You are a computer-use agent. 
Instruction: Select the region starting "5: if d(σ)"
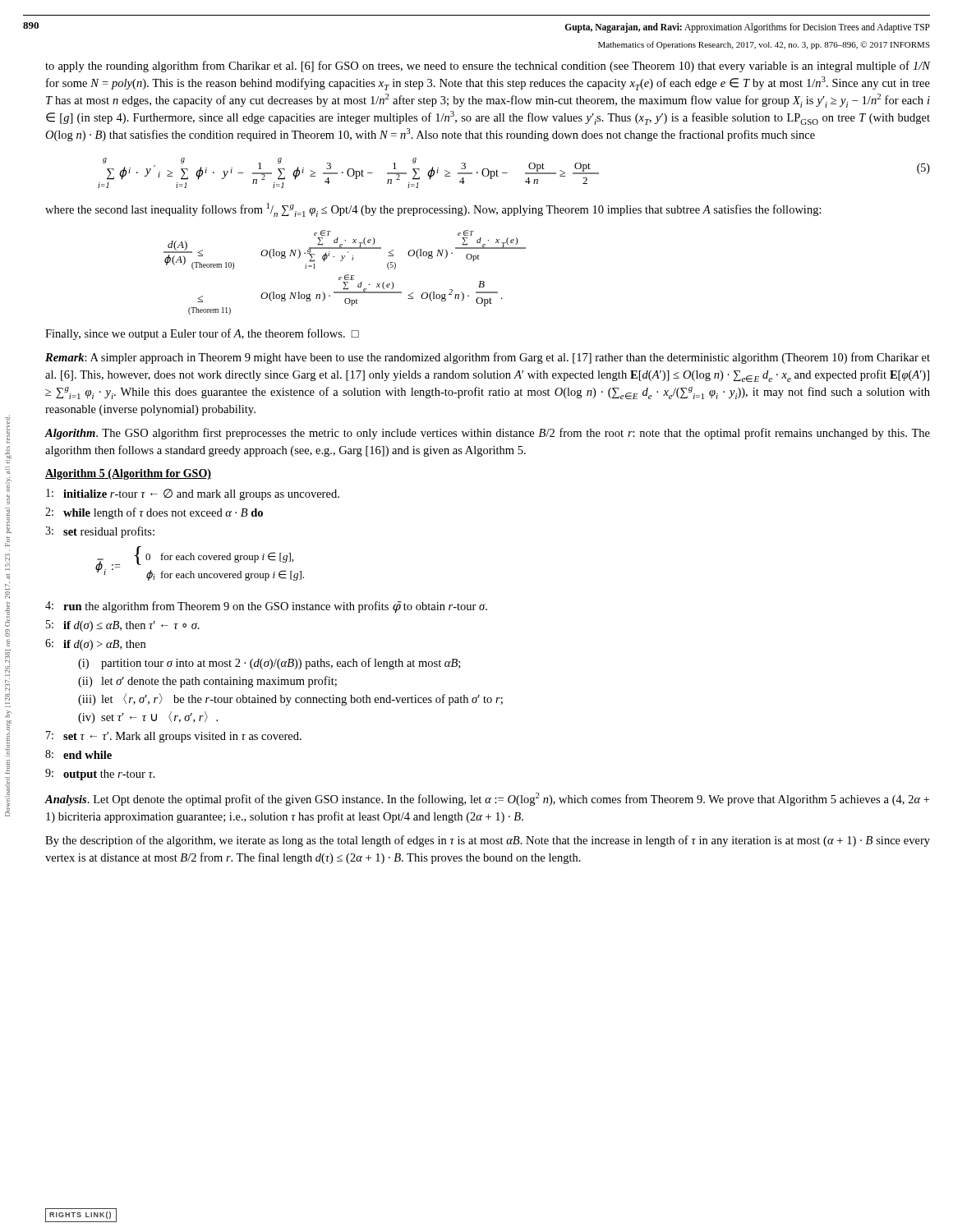[123, 626]
